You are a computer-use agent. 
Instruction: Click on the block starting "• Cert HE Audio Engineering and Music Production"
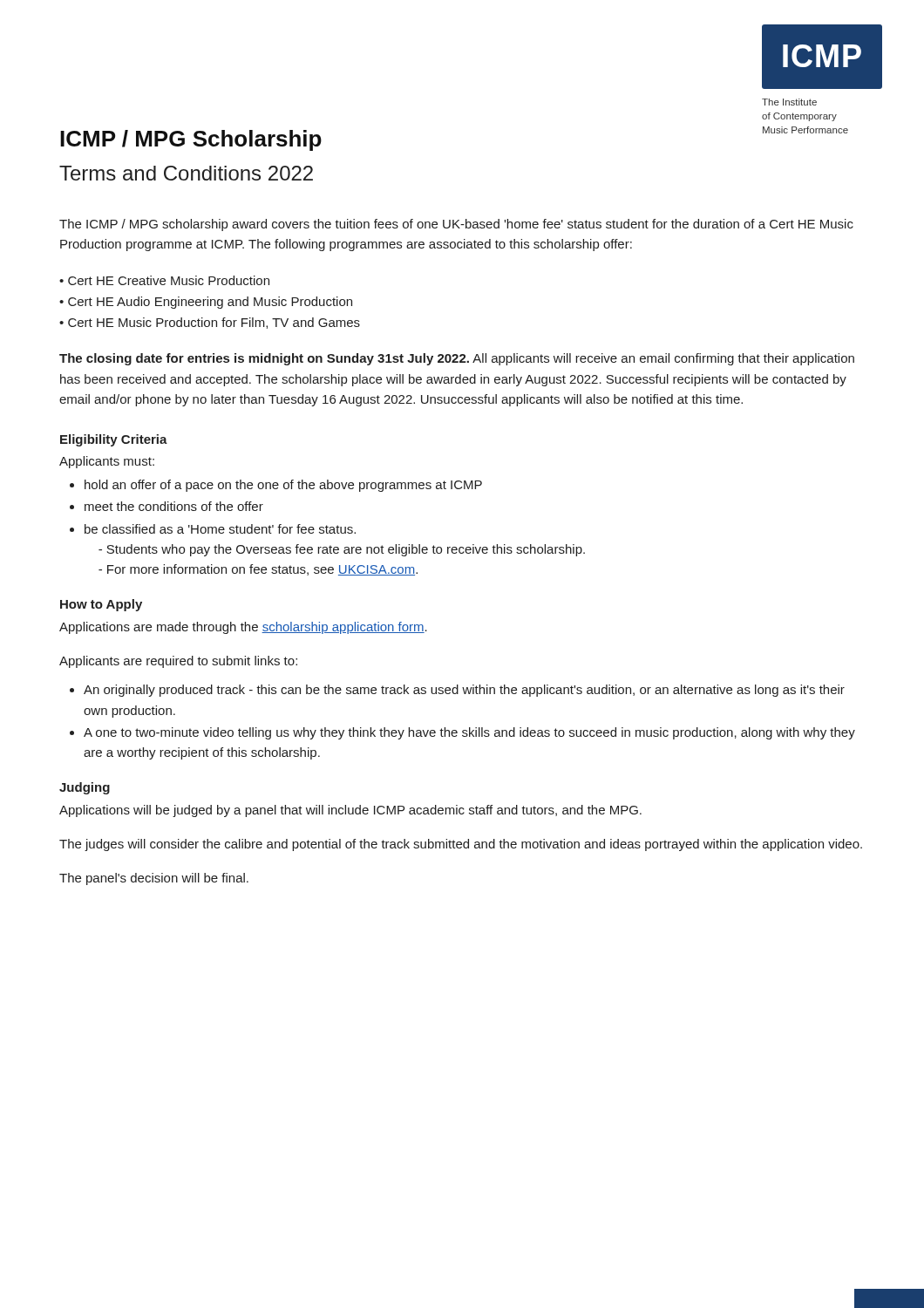pyautogui.click(x=206, y=301)
